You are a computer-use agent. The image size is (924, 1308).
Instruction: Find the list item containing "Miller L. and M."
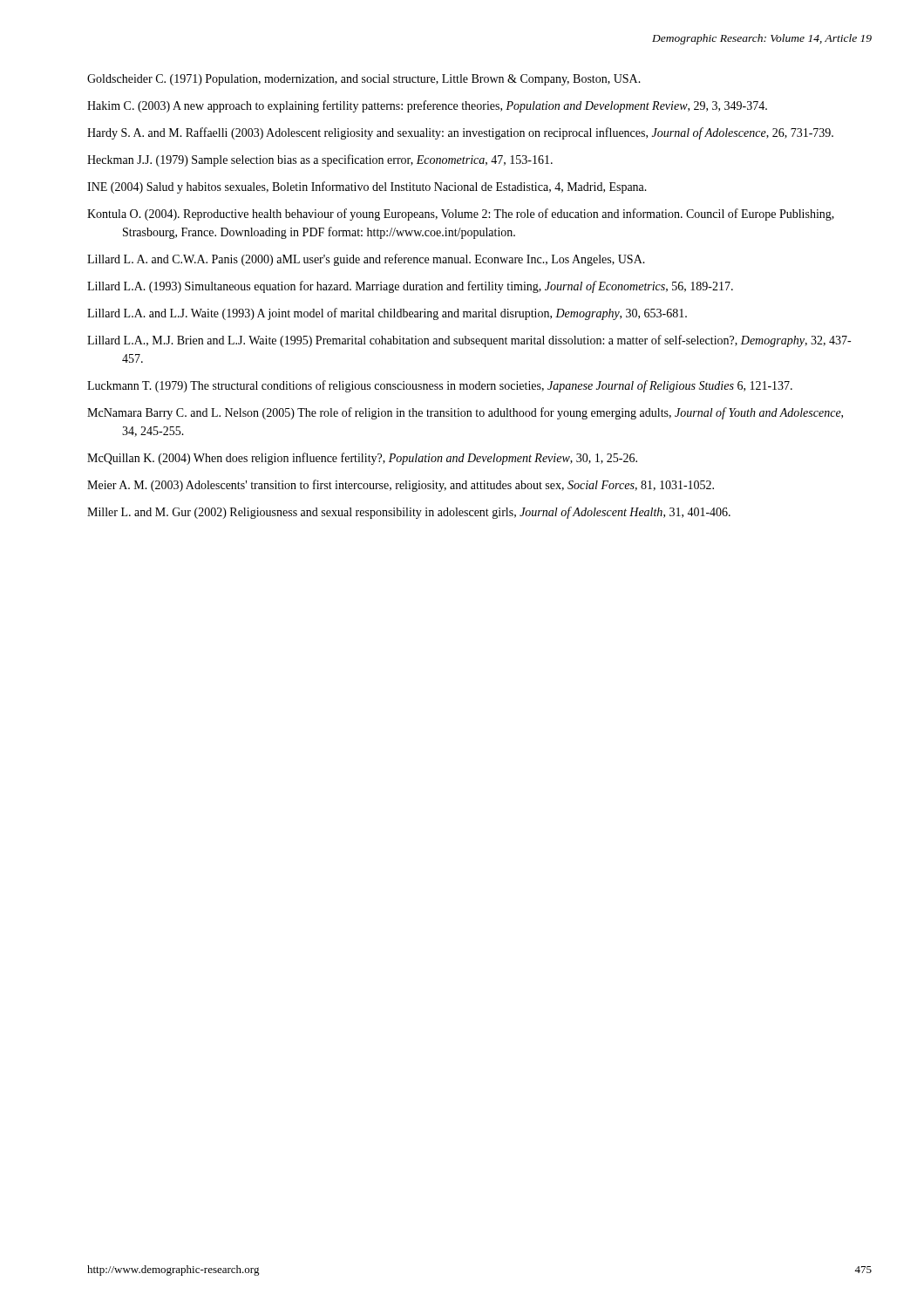pyautogui.click(x=409, y=512)
